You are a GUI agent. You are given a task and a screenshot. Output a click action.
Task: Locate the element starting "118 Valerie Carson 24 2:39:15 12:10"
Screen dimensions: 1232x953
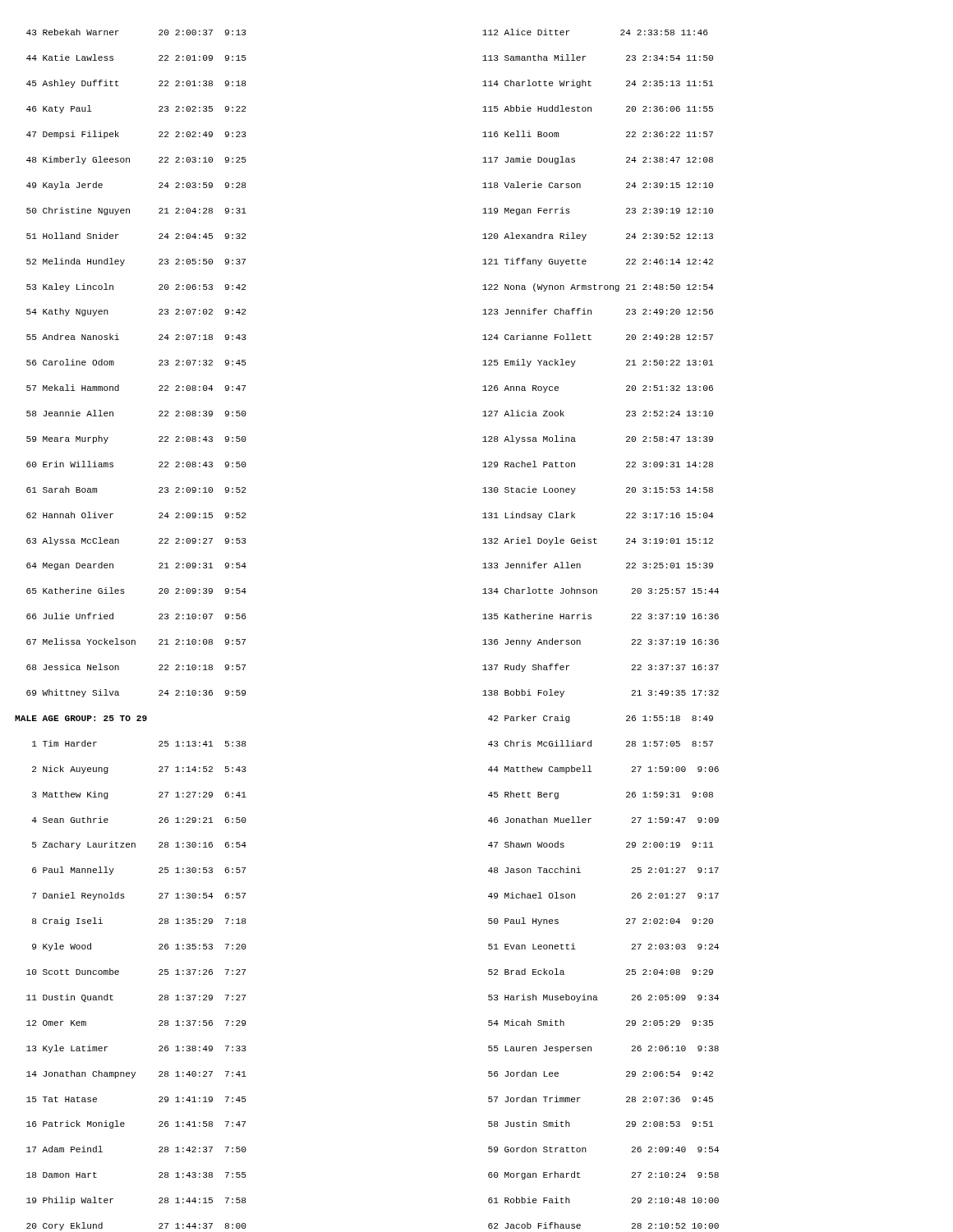pyautogui.click(x=529, y=184)
